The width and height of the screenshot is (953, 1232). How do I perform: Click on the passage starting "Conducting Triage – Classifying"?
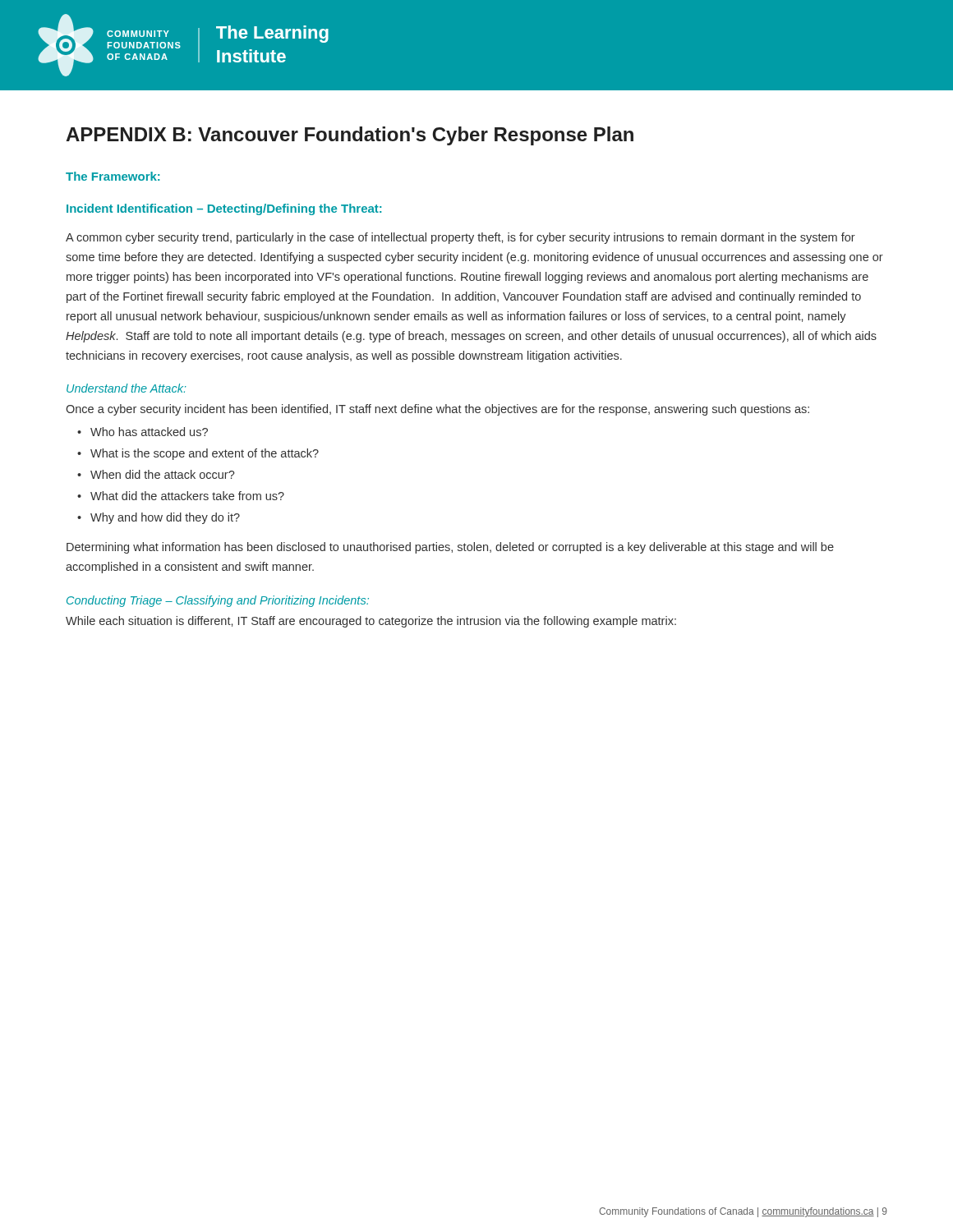[218, 600]
